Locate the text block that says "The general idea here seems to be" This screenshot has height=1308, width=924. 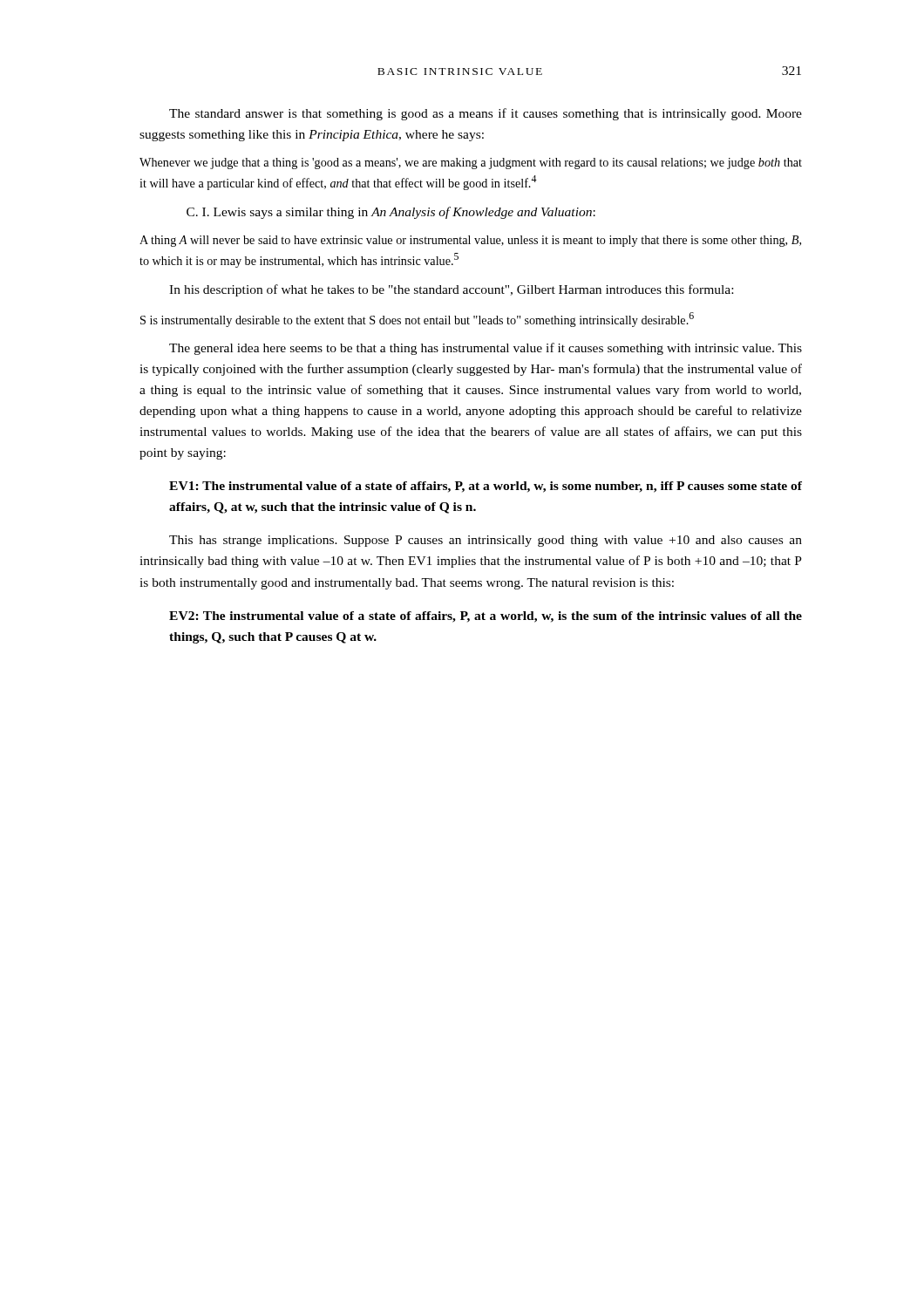click(471, 400)
